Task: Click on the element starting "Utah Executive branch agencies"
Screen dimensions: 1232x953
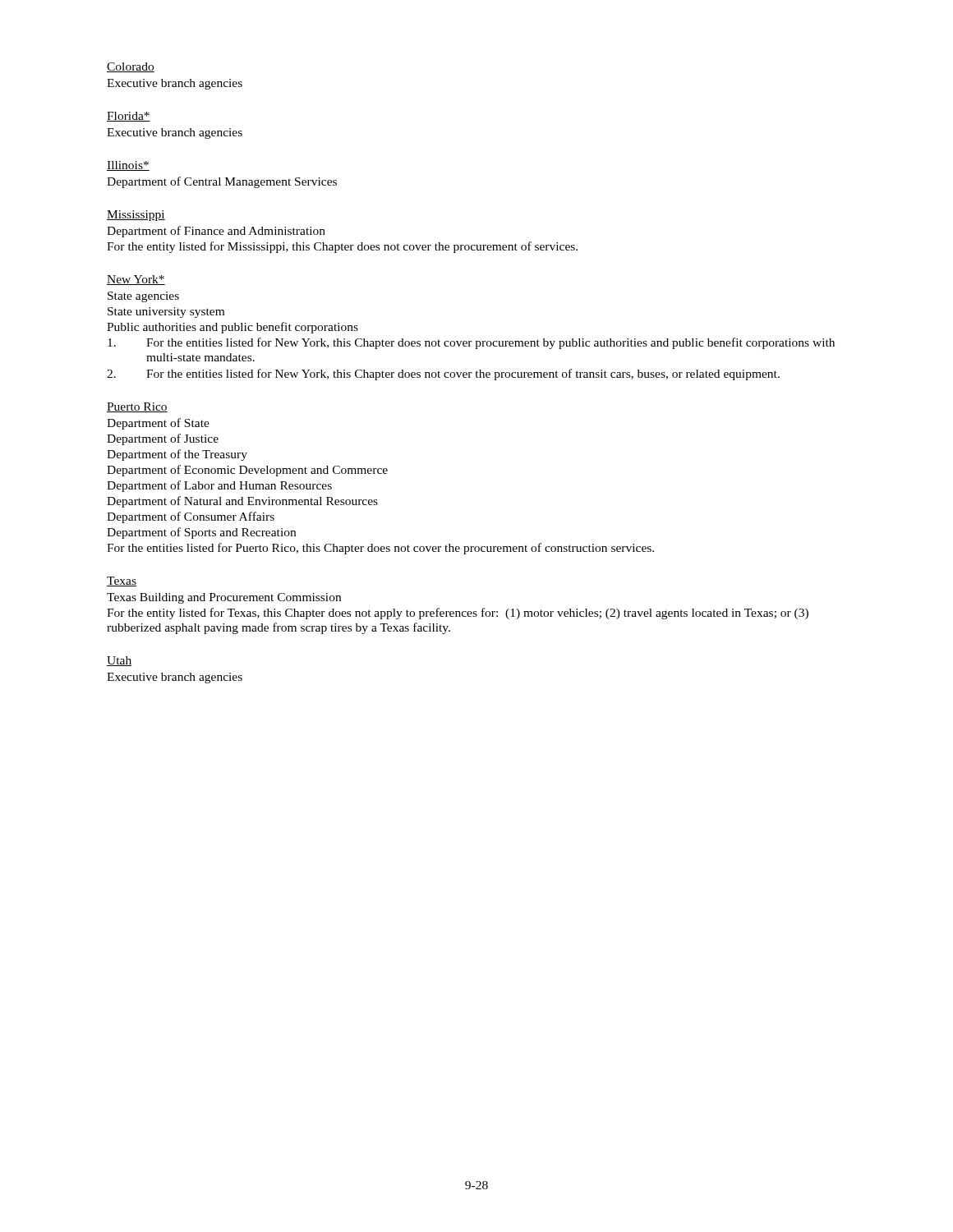Action: point(119,661)
